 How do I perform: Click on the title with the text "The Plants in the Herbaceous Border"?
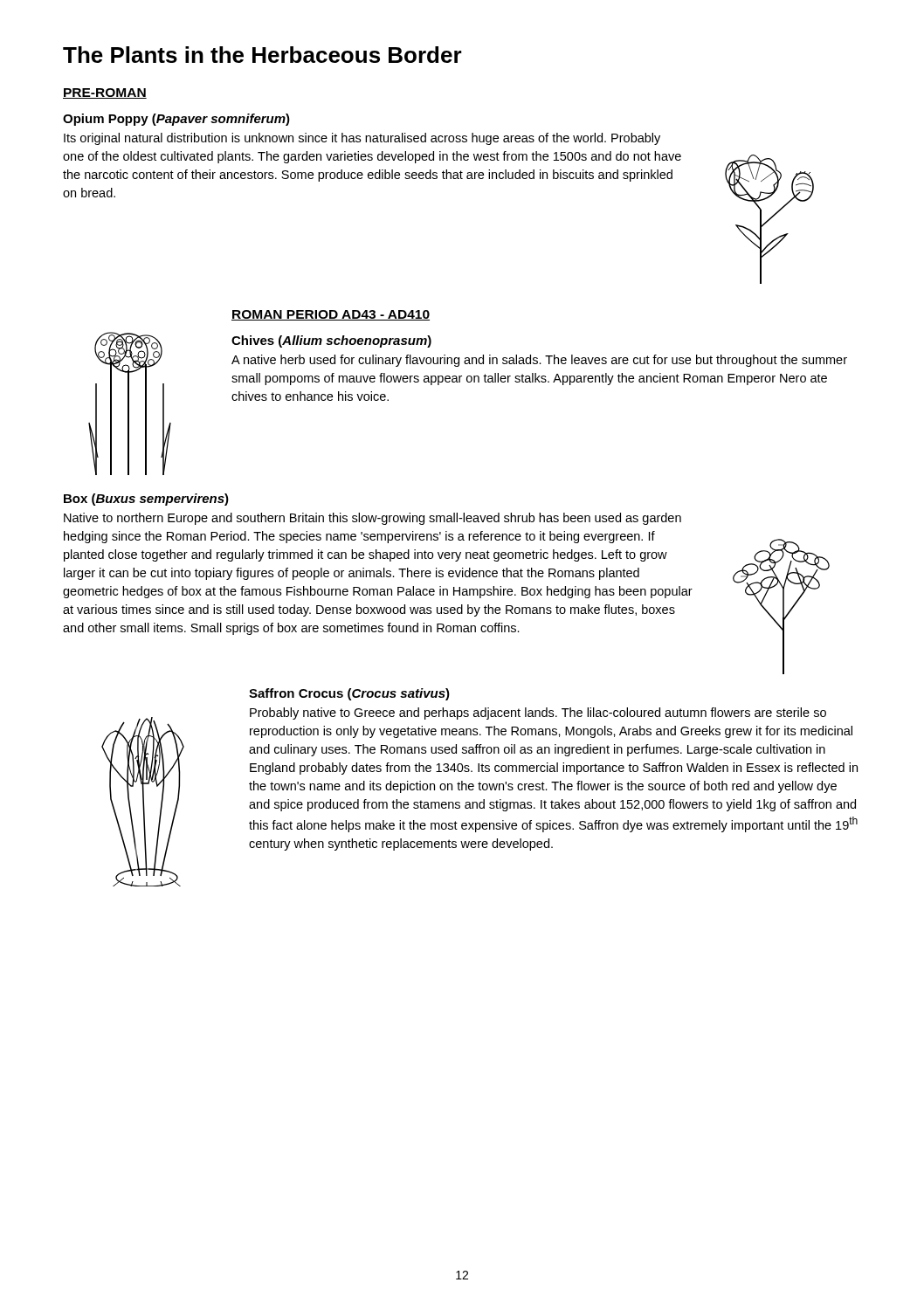point(462,55)
